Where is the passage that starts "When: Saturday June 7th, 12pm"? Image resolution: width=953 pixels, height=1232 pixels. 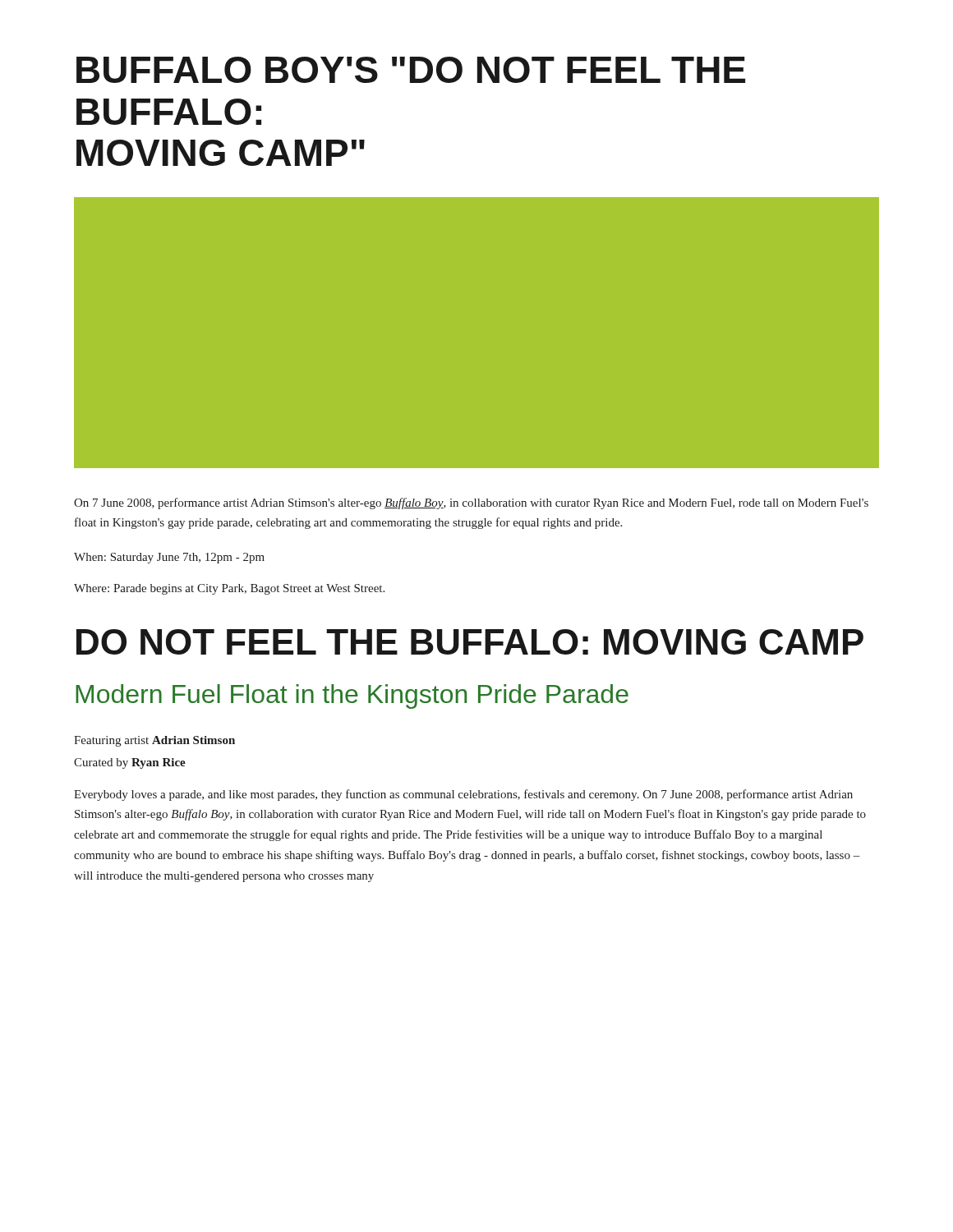tap(169, 558)
